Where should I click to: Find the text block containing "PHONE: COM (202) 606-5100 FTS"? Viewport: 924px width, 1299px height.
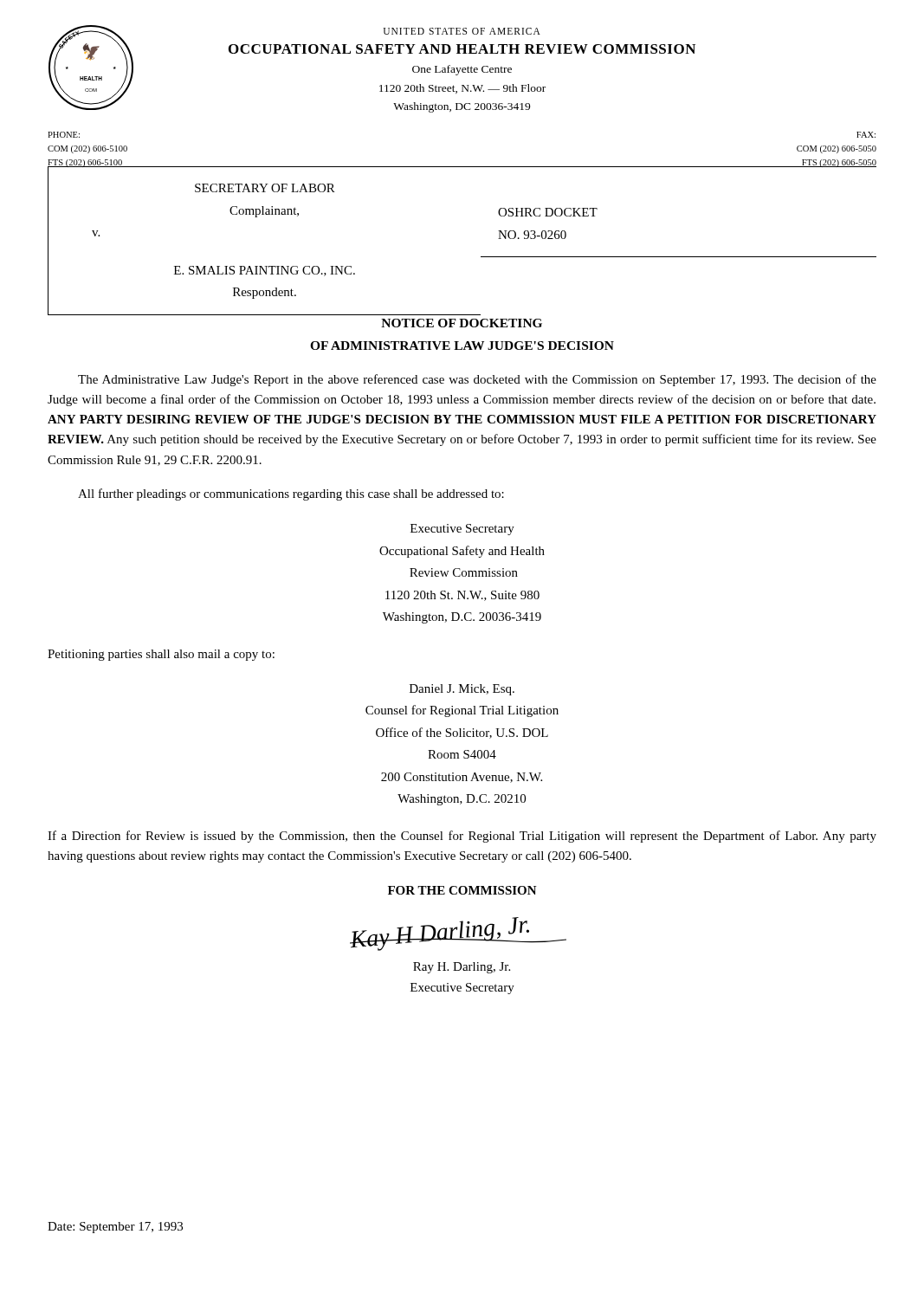point(88,148)
